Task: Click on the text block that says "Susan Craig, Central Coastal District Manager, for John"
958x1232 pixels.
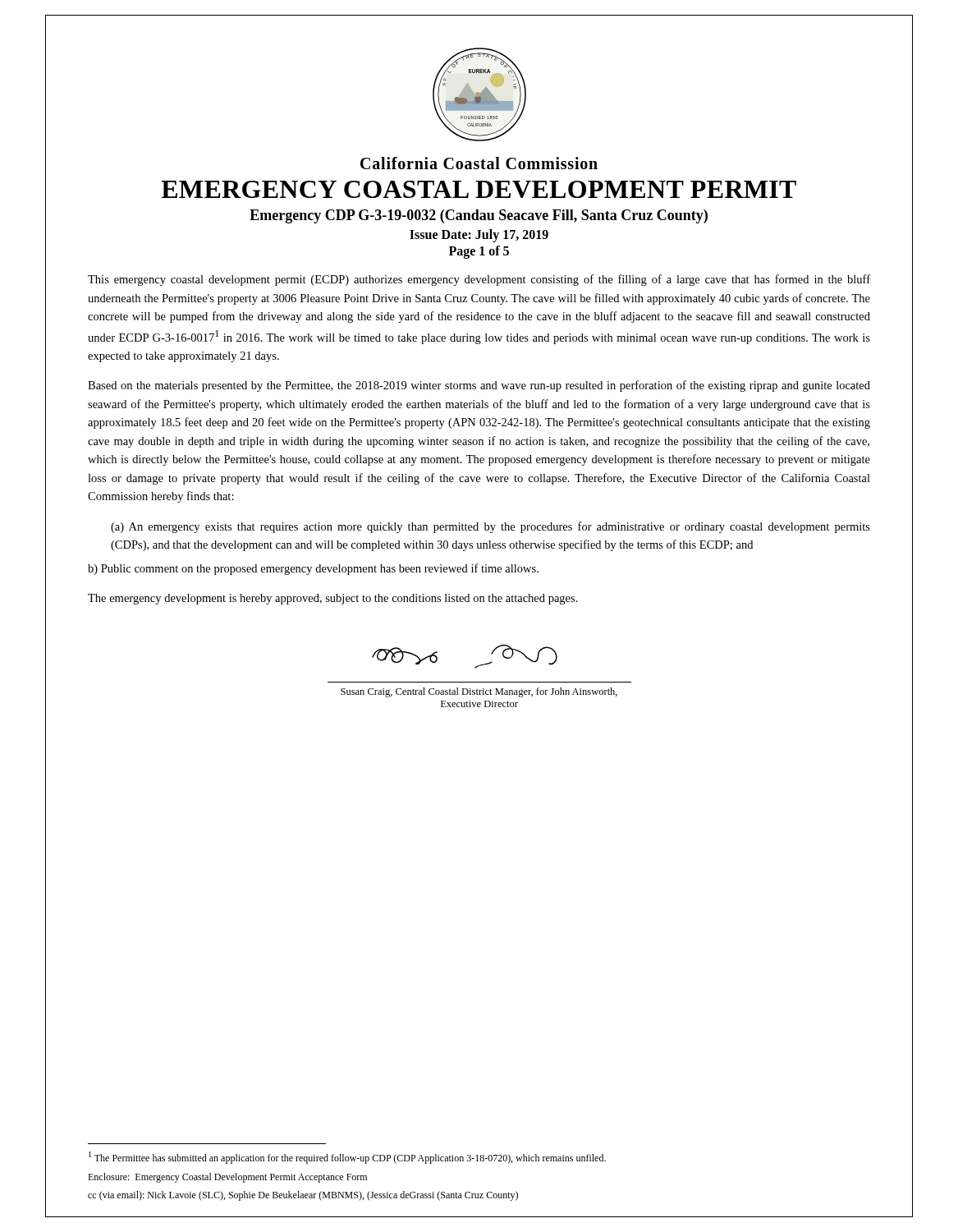Action: pyautogui.click(x=479, y=697)
